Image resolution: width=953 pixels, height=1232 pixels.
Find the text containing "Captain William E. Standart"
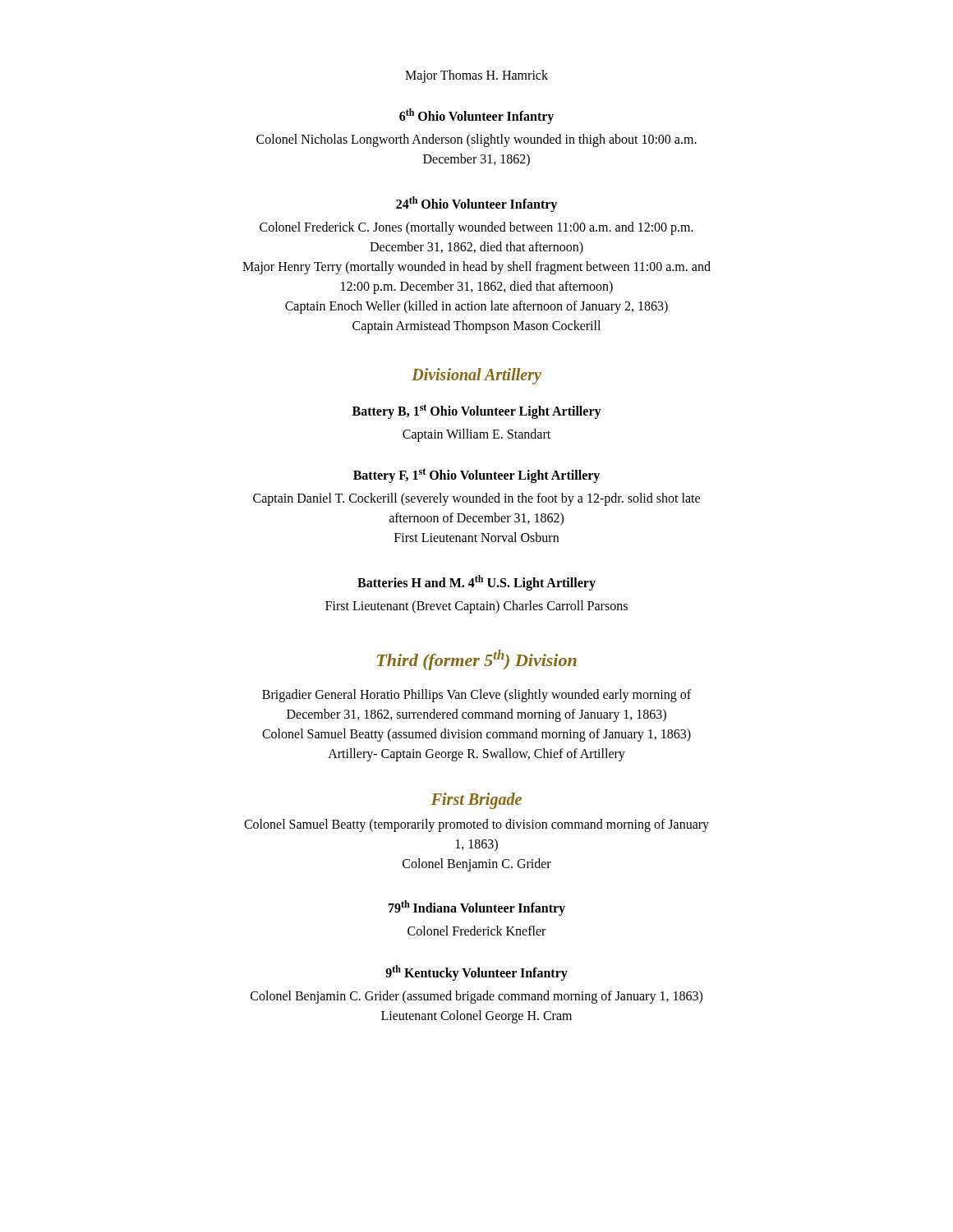tap(476, 435)
